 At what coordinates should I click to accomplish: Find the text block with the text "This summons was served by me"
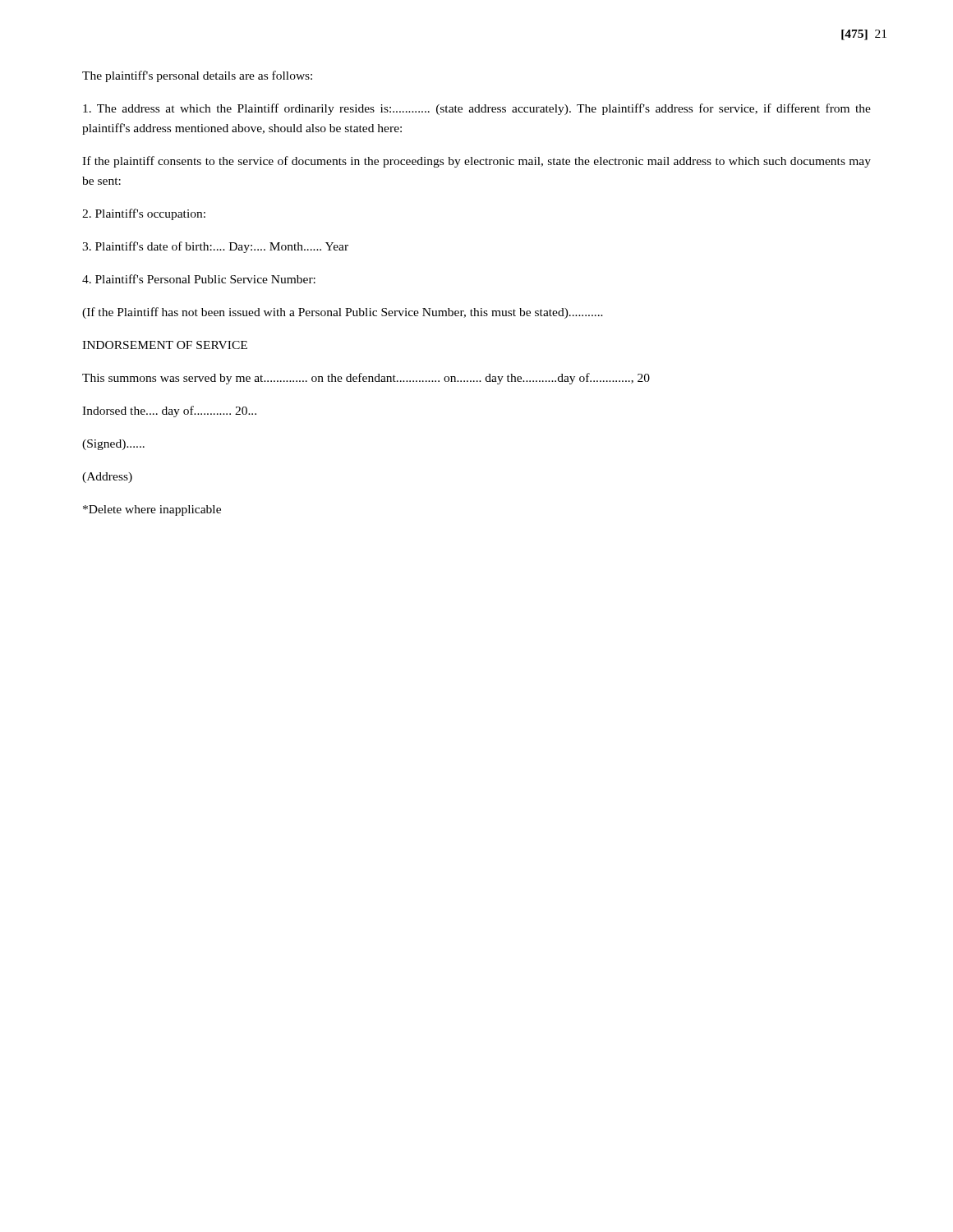click(366, 378)
